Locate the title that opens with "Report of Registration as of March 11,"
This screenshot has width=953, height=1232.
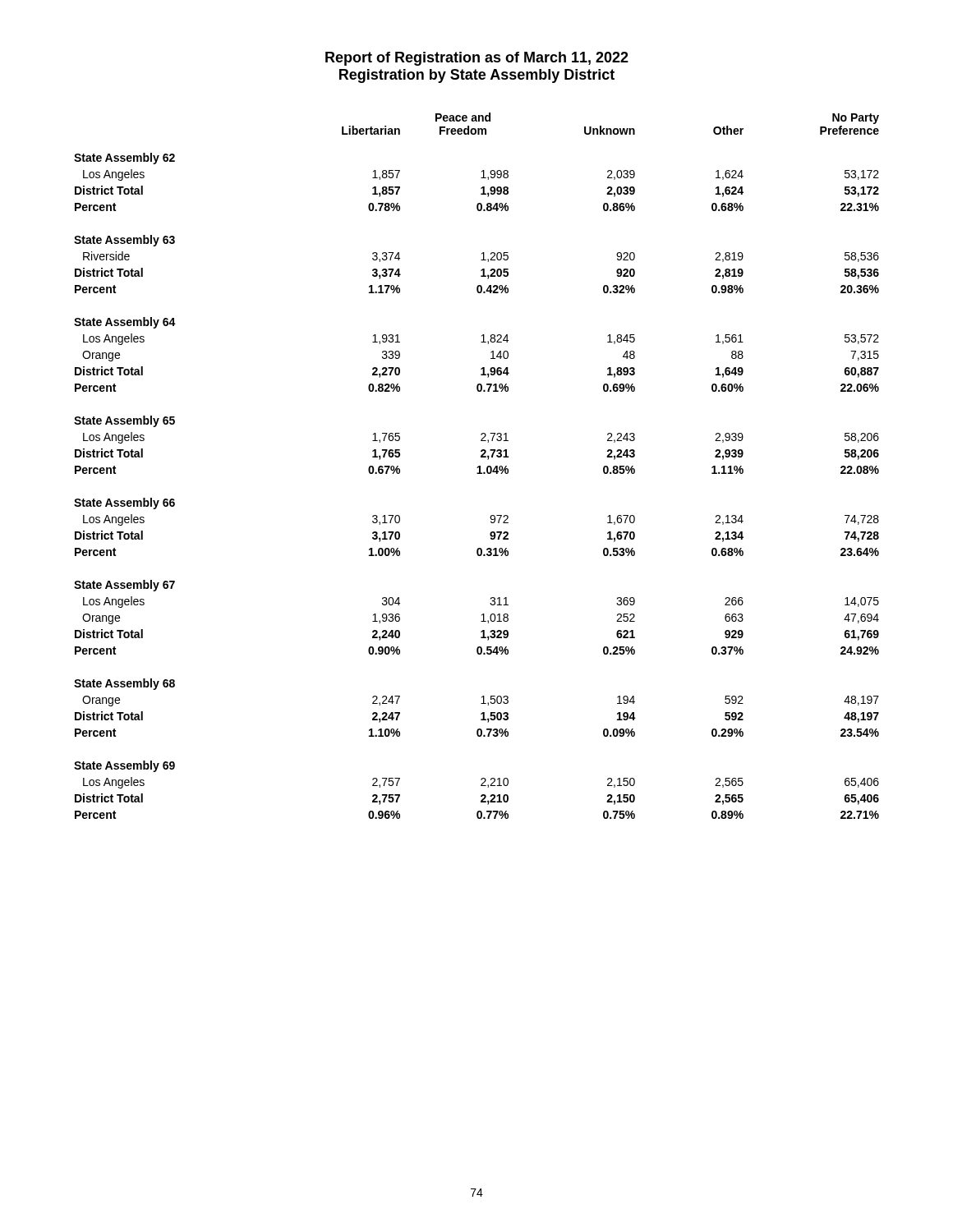476,67
